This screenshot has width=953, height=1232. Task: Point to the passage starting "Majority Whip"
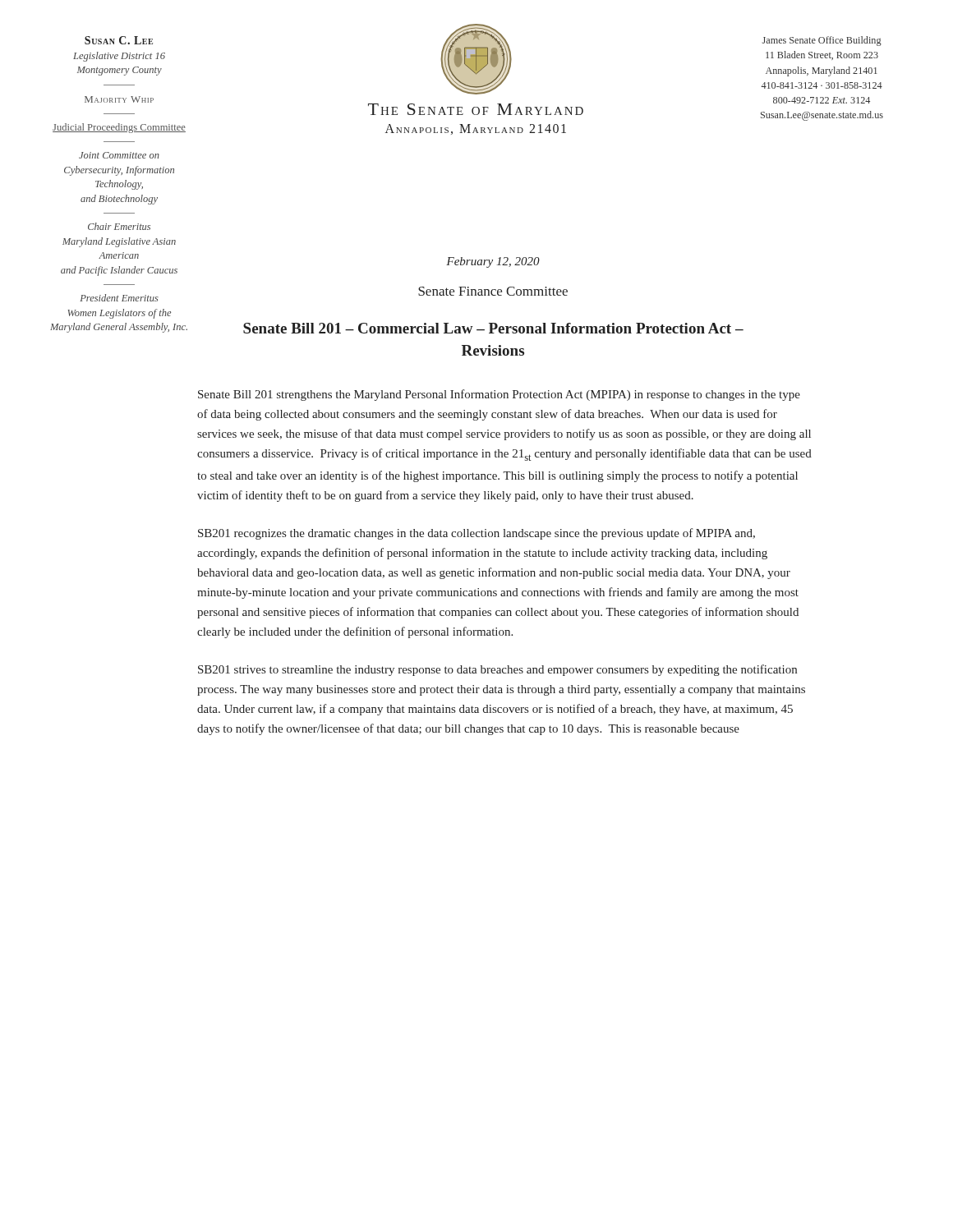click(119, 99)
